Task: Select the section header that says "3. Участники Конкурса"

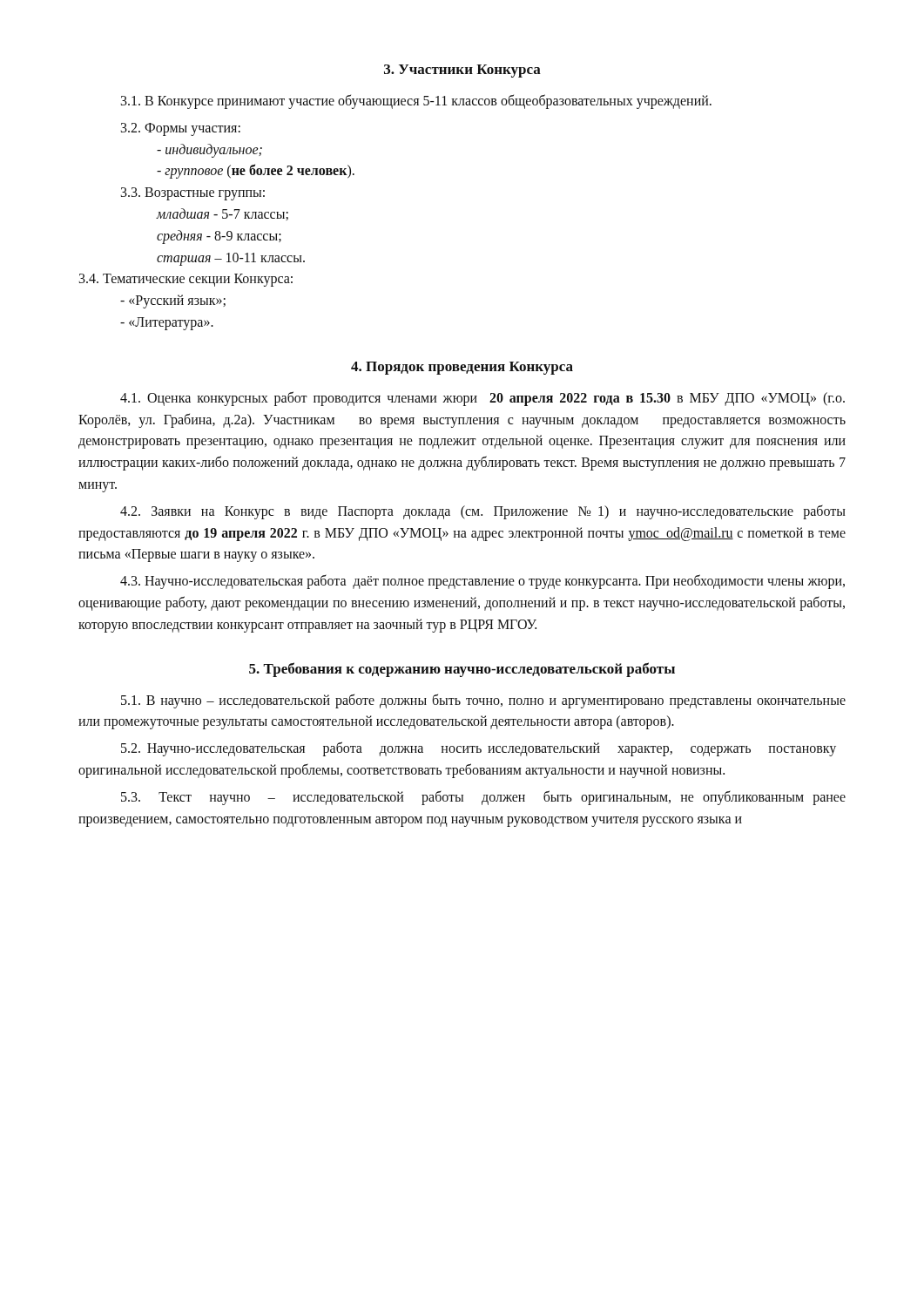Action: tap(462, 69)
